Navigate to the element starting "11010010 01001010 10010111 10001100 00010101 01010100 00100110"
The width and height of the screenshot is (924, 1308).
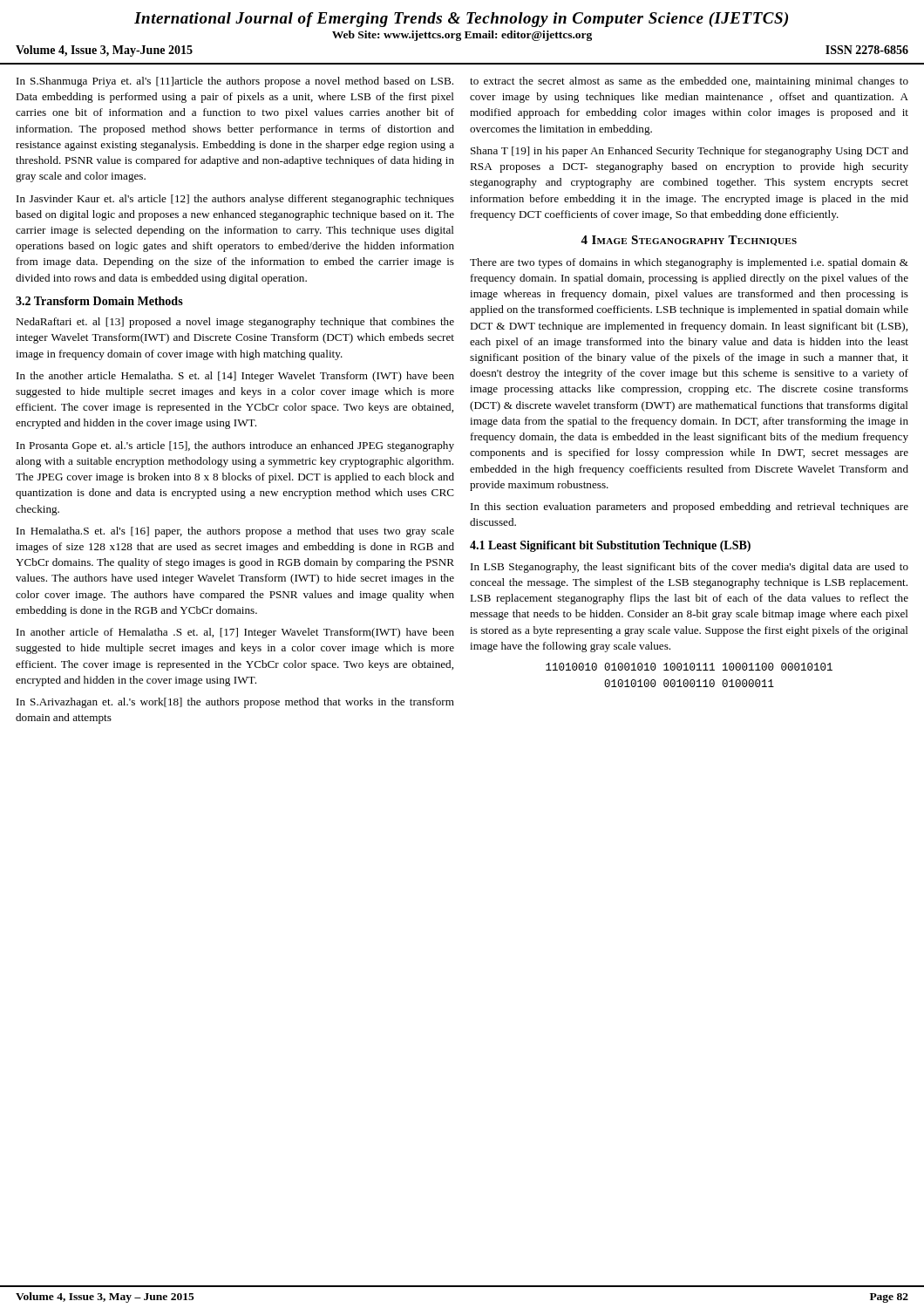point(689,676)
